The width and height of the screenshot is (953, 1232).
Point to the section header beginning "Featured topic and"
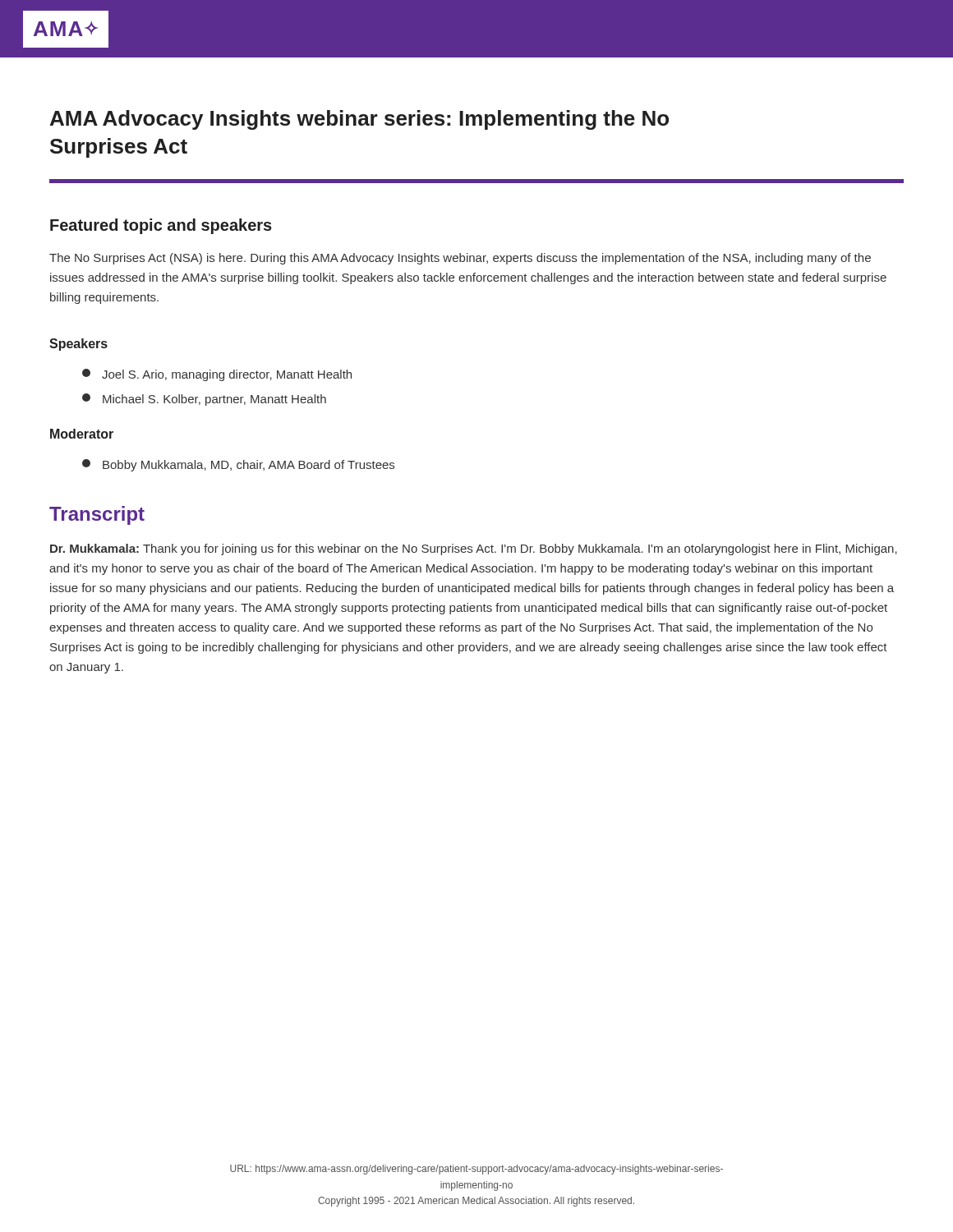click(161, 225)
